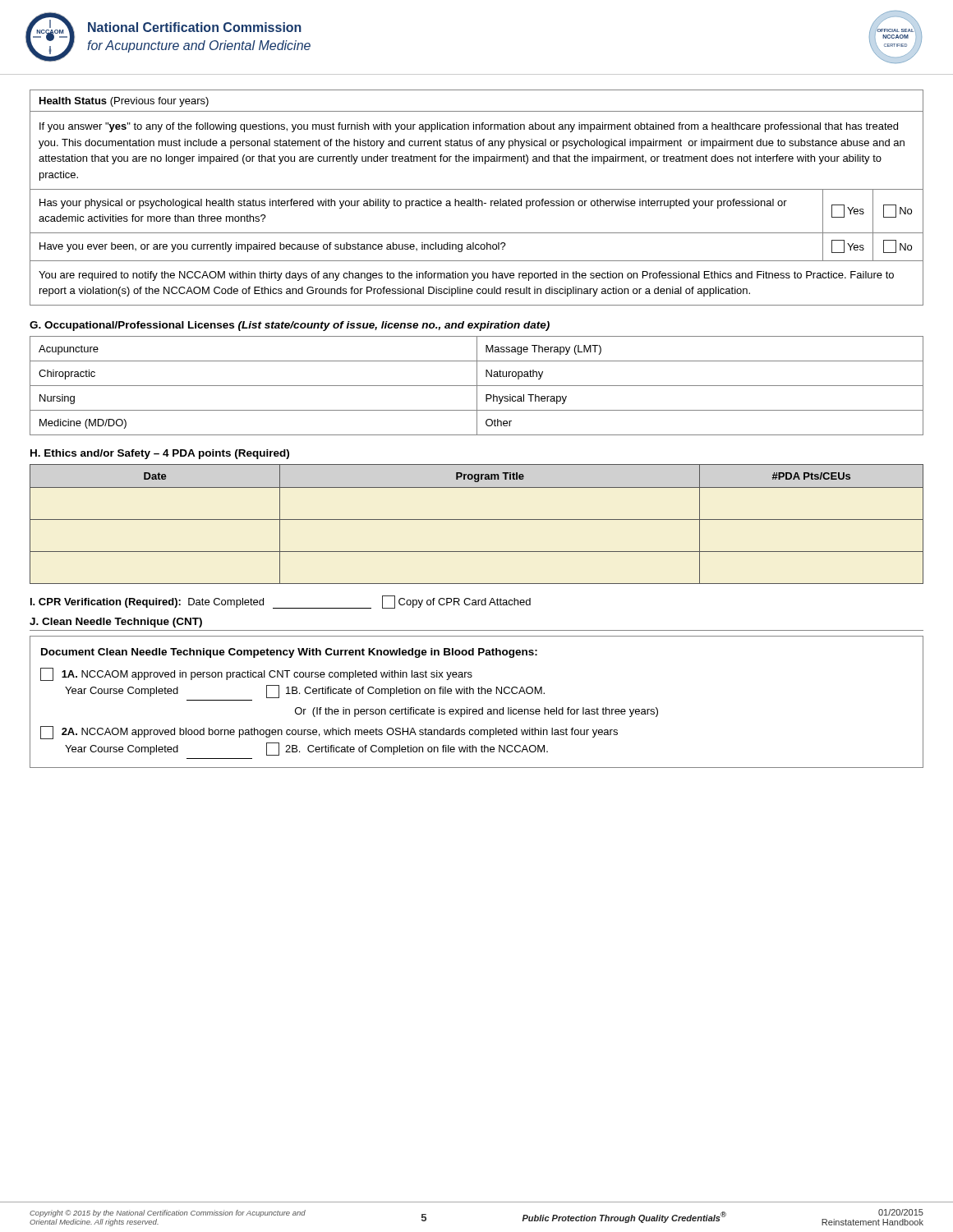Find the text block with the text "Have you ever"

[476, 246]
